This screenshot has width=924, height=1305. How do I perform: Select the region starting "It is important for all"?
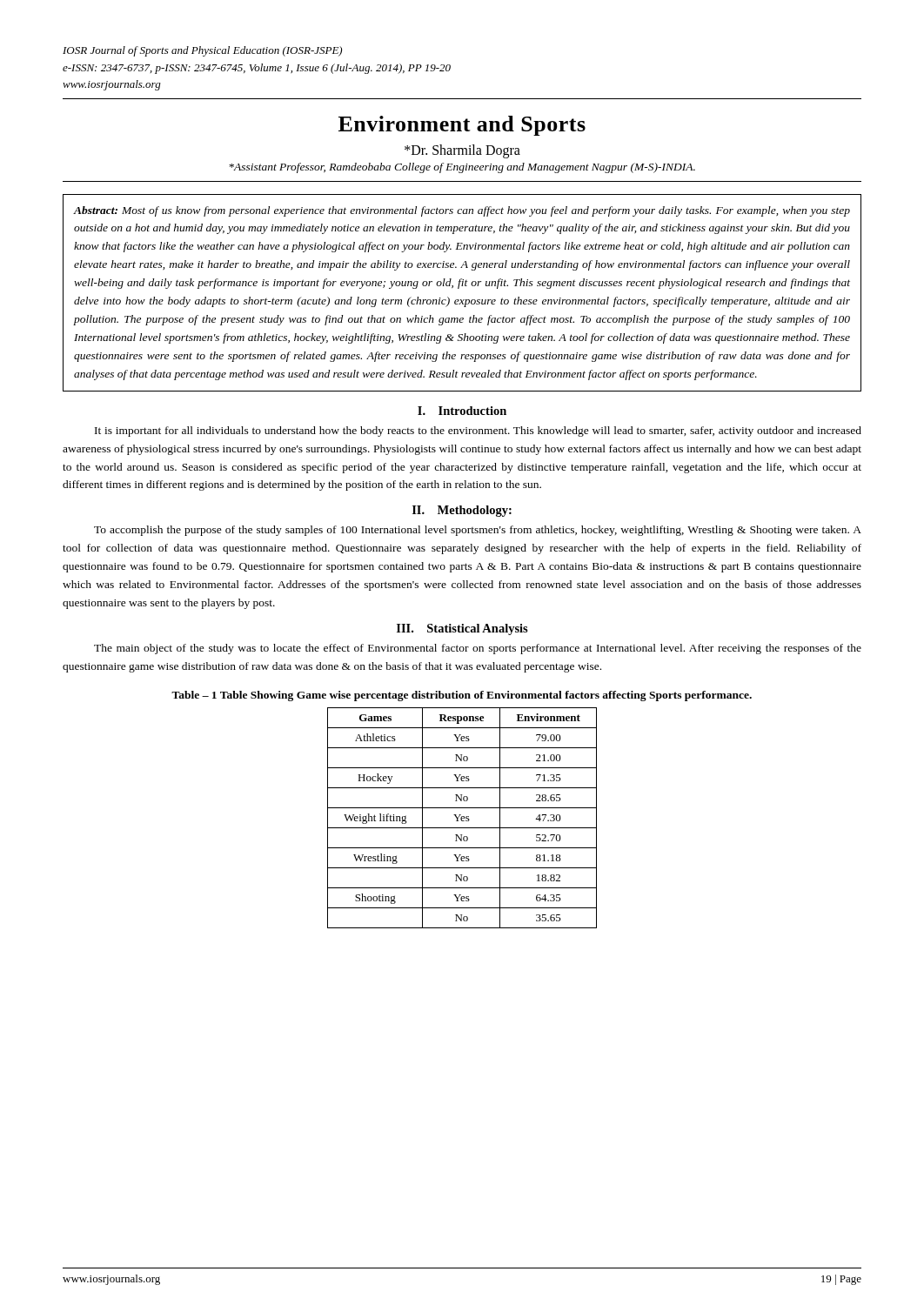462,457
